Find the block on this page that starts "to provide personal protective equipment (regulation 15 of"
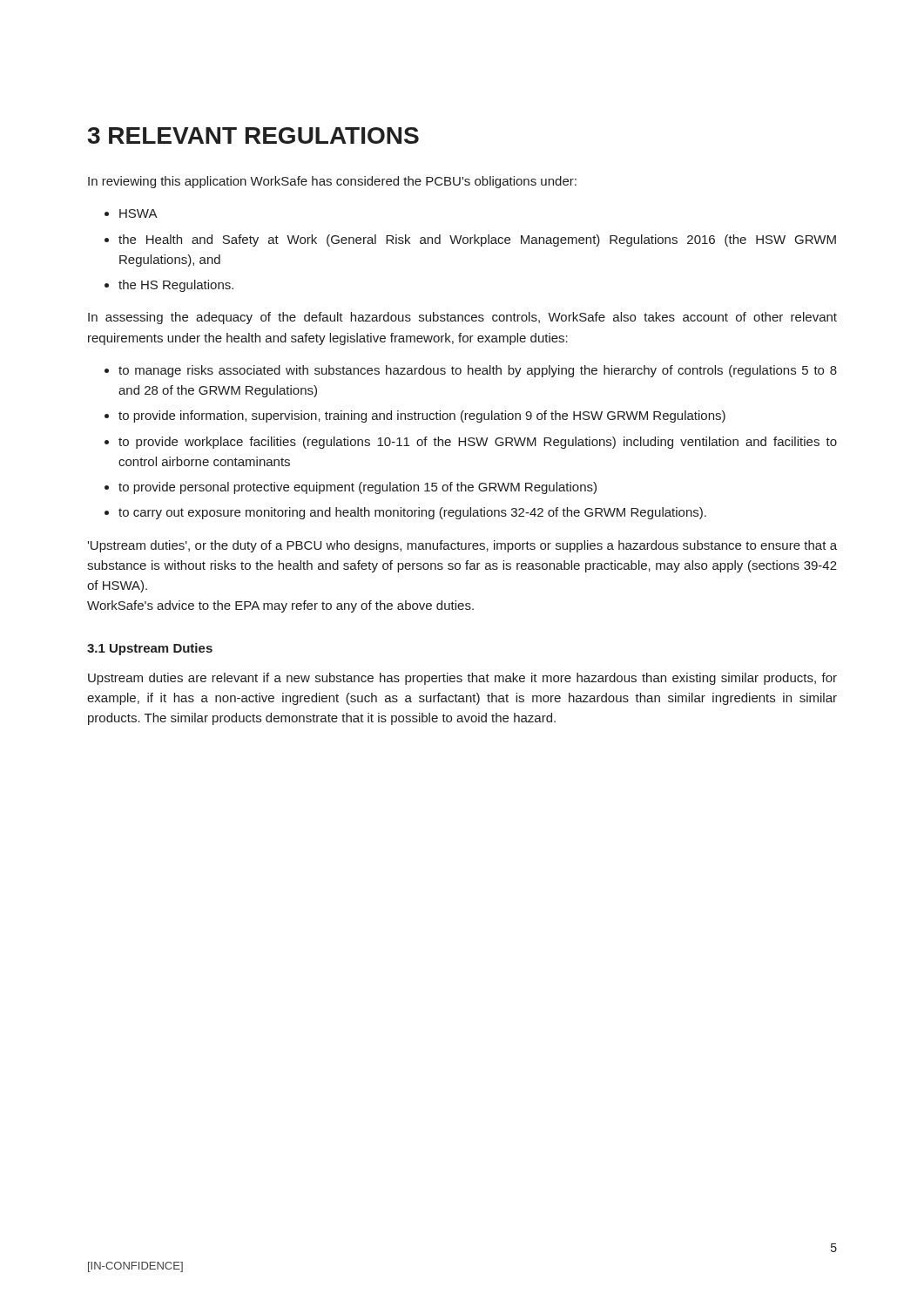Image resolution: width=924 pixels, height=1307 pixels. point(358,487)
